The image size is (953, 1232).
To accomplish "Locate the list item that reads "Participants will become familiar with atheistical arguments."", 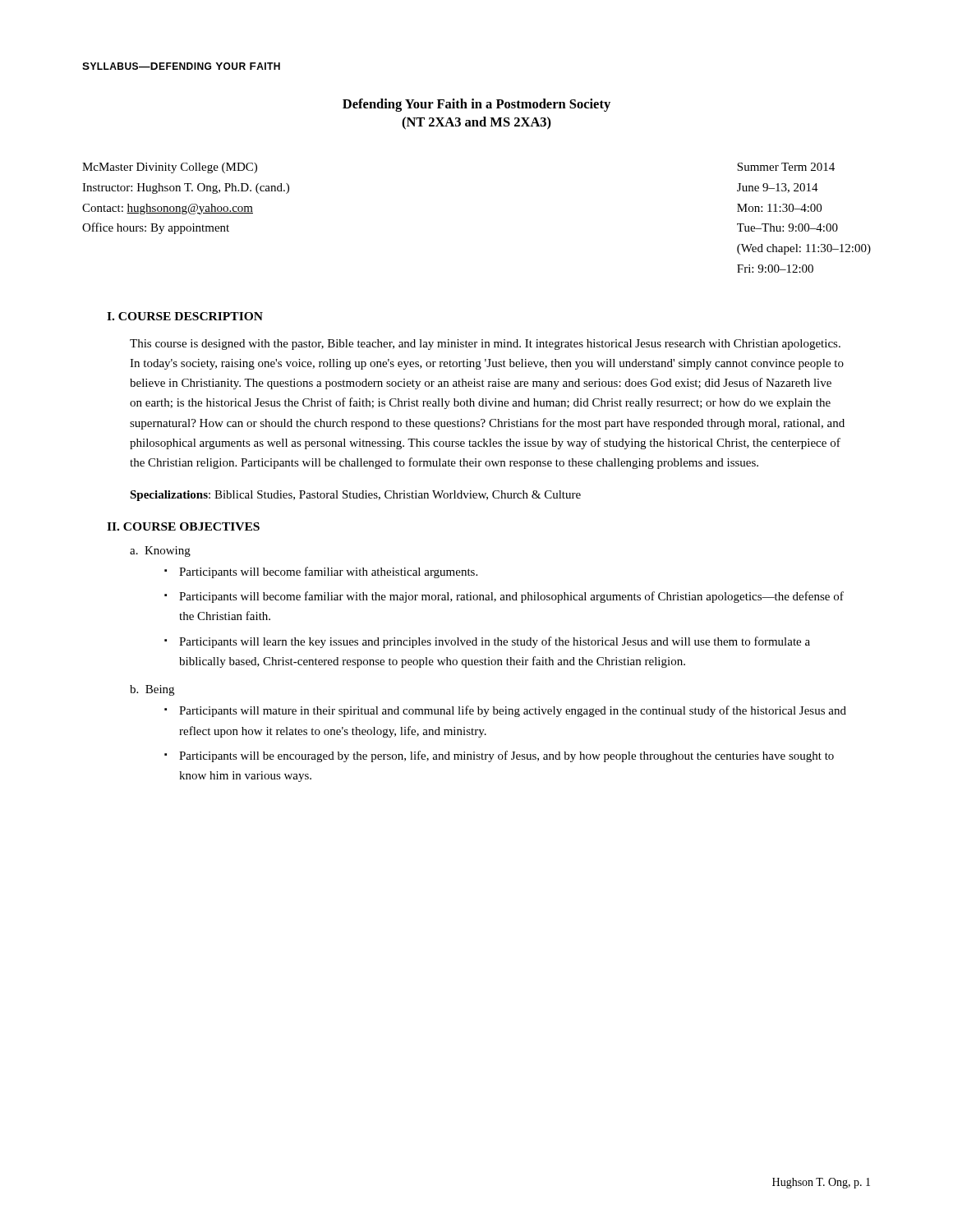I will click(x=329, y=572).
